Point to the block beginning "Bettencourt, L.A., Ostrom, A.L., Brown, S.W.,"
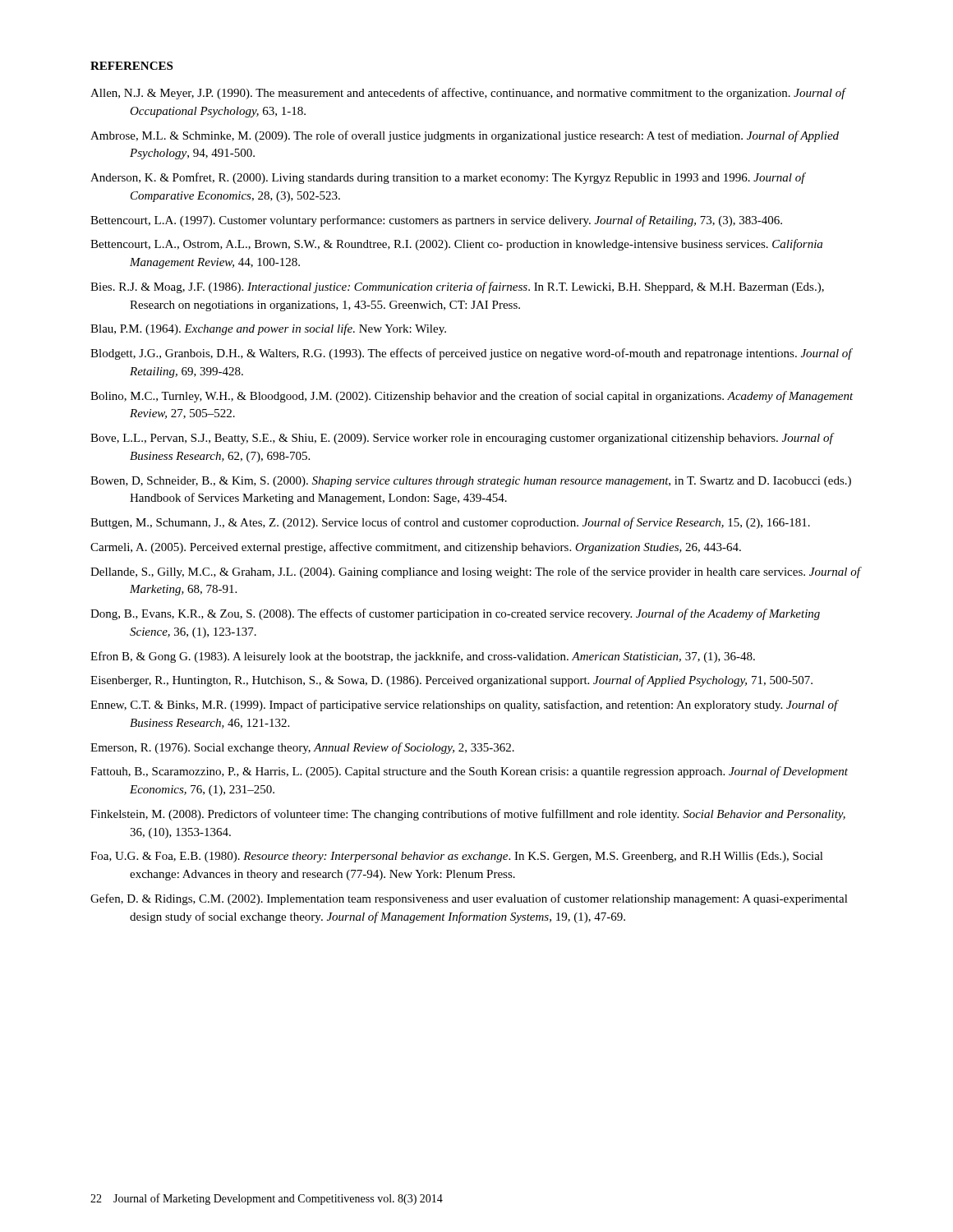This screenshot has width=953, height=1232. click(x=457, y=253)
